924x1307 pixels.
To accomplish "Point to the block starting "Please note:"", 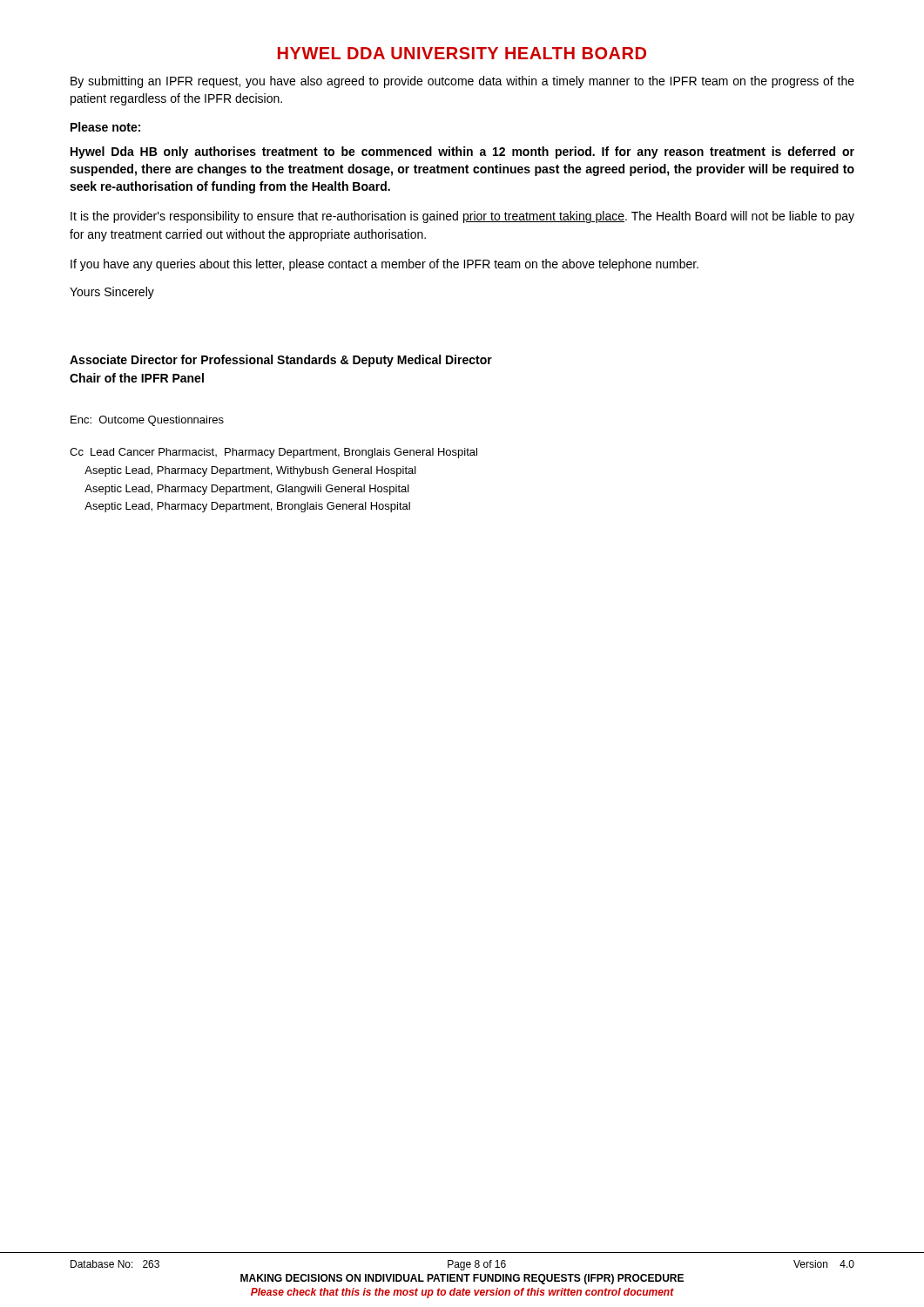I will 106,127.
